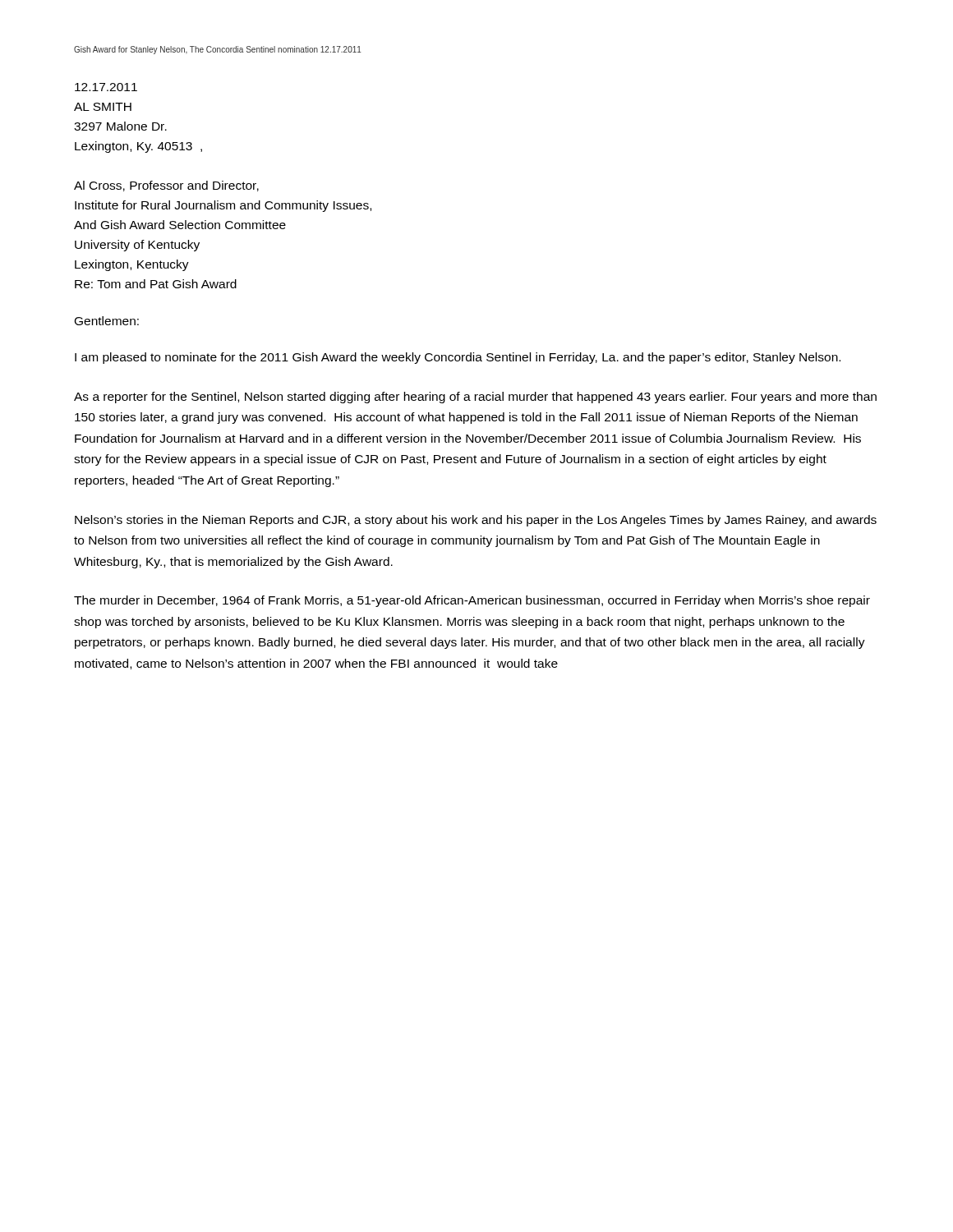This screenshot has height=1232, width=953.
Task: Select the text block with the text "Al Cross, Professor"
Action: pos(223,235)
